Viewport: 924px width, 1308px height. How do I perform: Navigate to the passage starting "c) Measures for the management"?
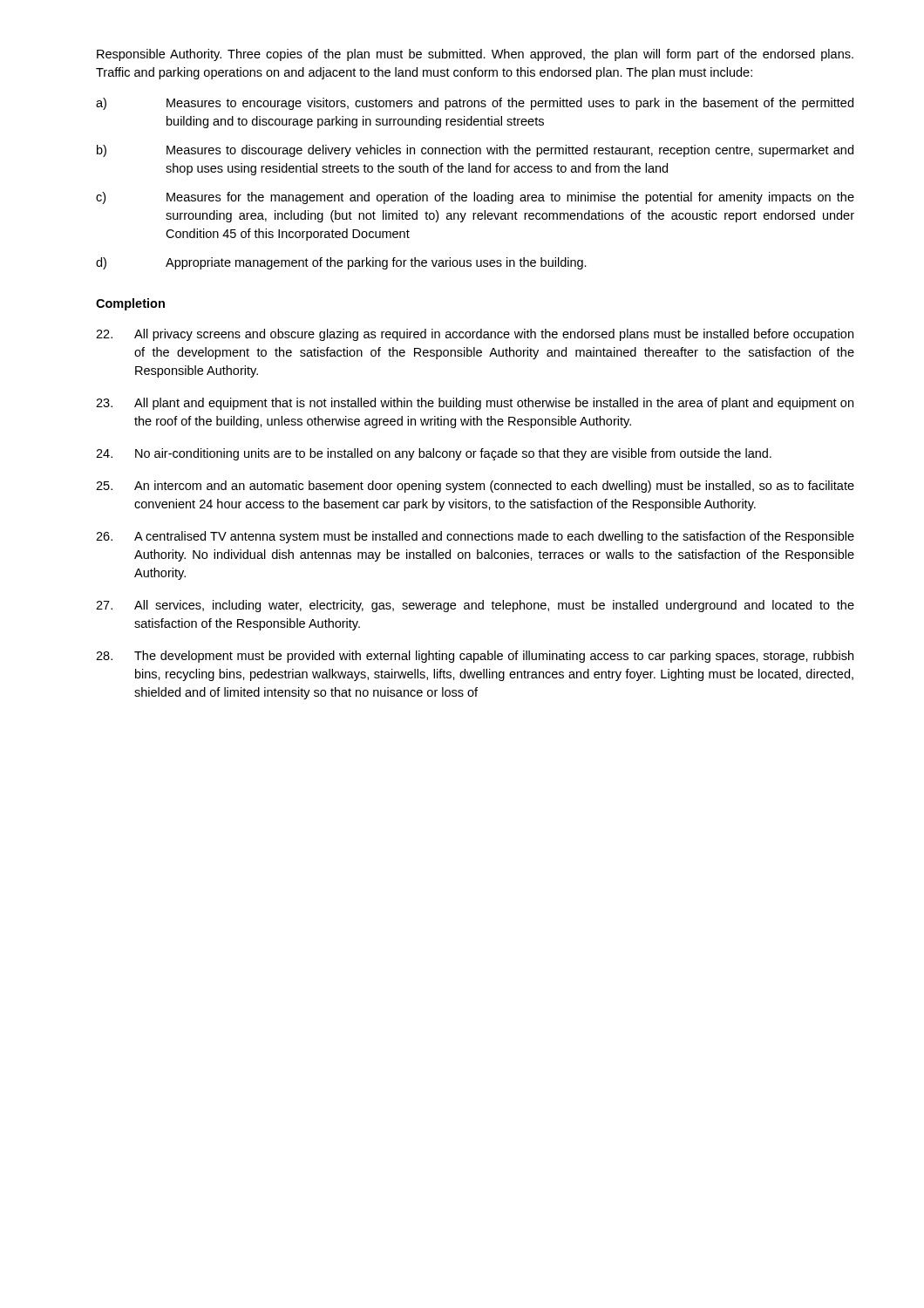pyautogui.click(x=475, y=216)
